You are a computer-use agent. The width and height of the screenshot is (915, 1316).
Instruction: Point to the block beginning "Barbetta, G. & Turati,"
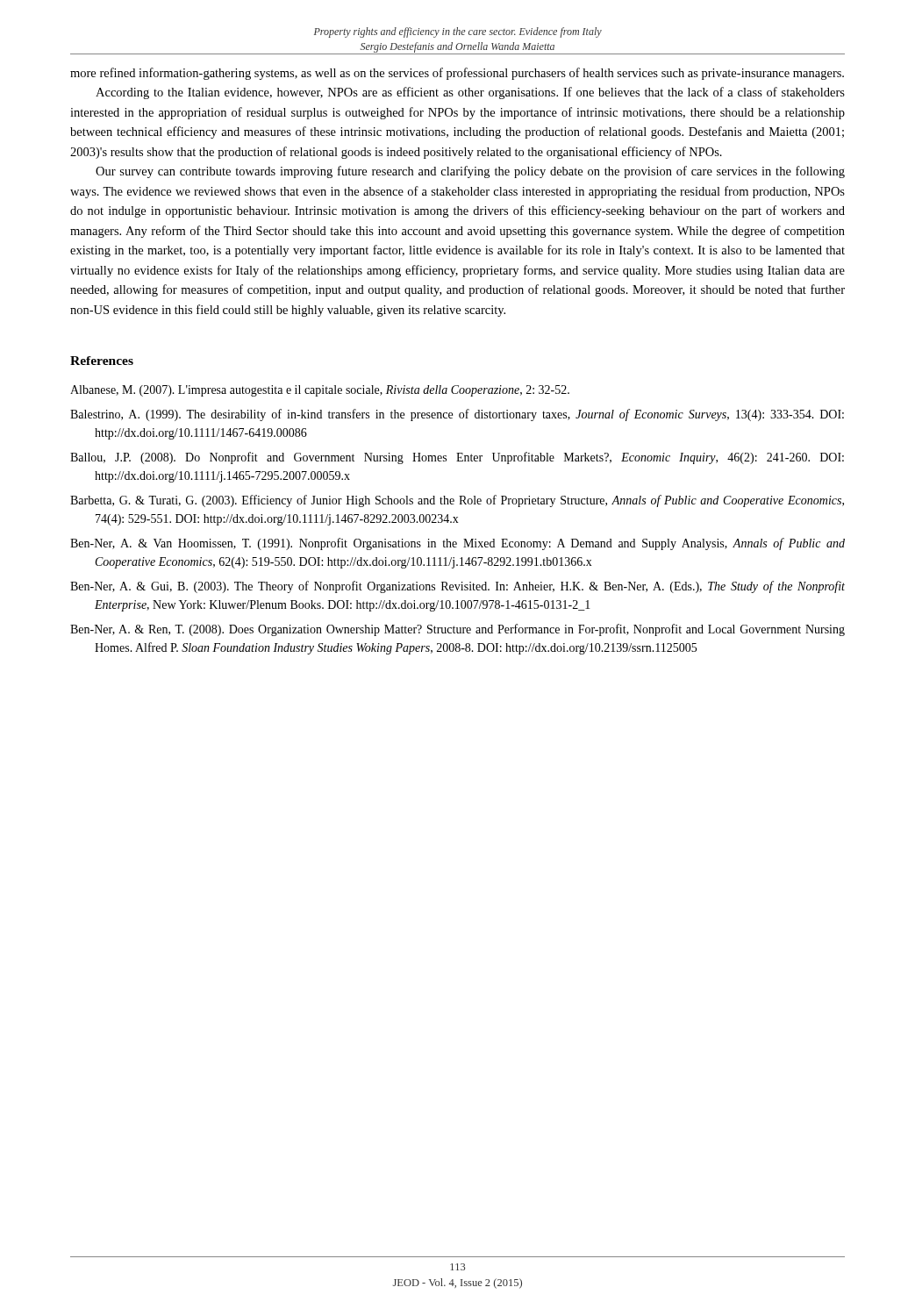(458, 510)
